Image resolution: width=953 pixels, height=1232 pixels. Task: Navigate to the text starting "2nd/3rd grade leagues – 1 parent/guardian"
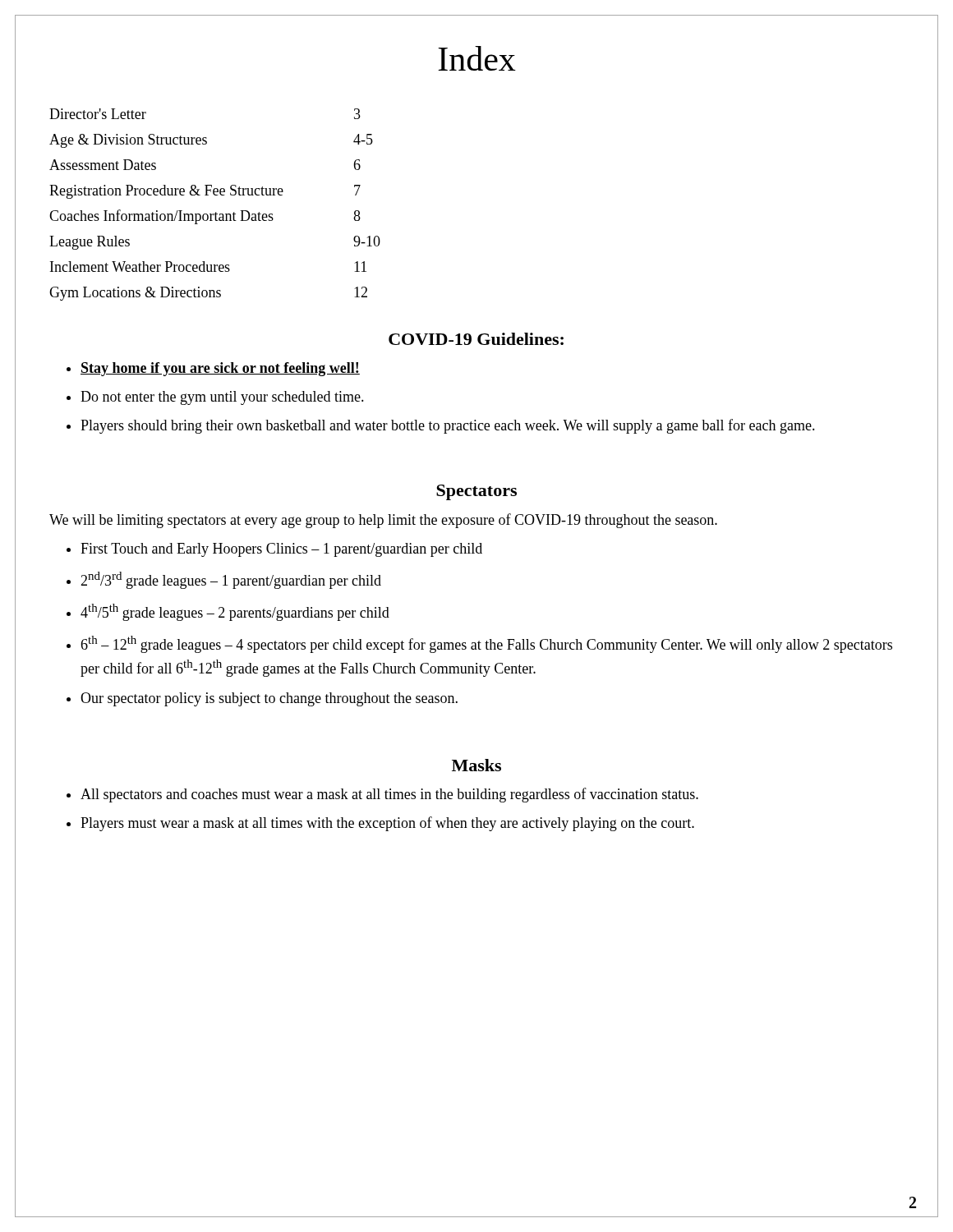tap(224, 580)
